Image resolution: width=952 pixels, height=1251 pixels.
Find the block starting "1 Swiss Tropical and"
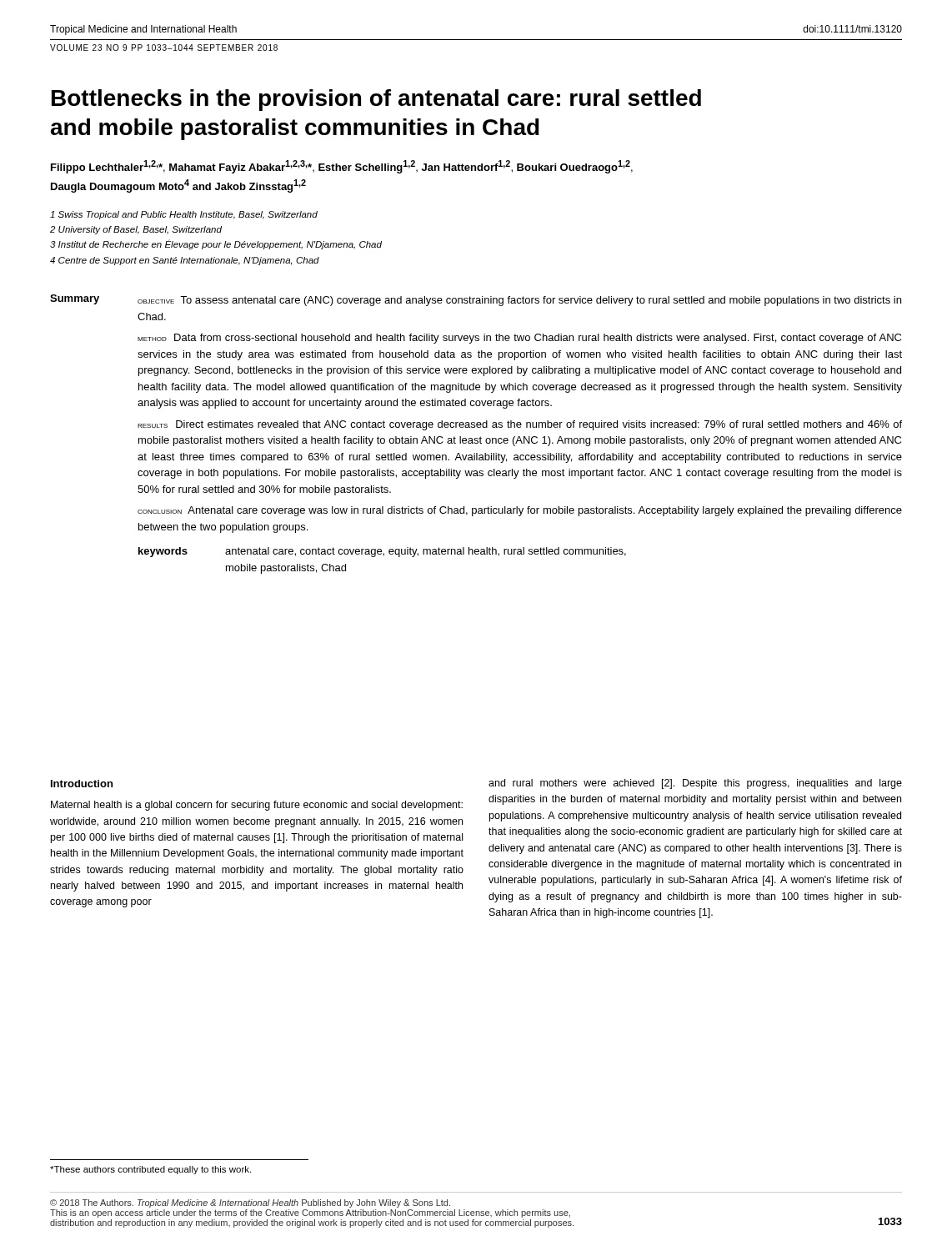pyautogui.click(x=216, y=237)
